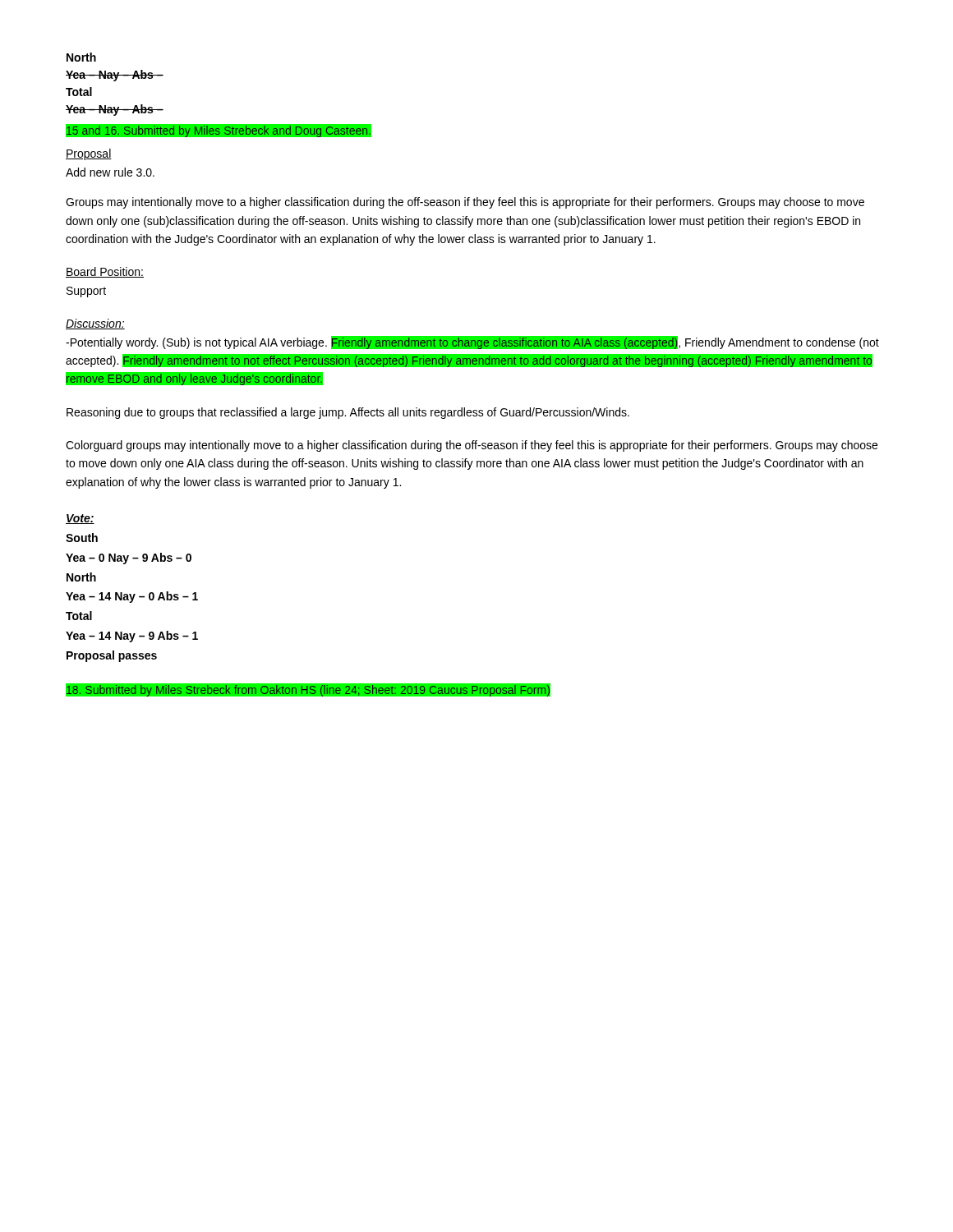This screenshot has height=1232, width=953.
Task: Locate the block of text that opens with "Colorguard groups may intentionally move"
Action: coord(472,464)
